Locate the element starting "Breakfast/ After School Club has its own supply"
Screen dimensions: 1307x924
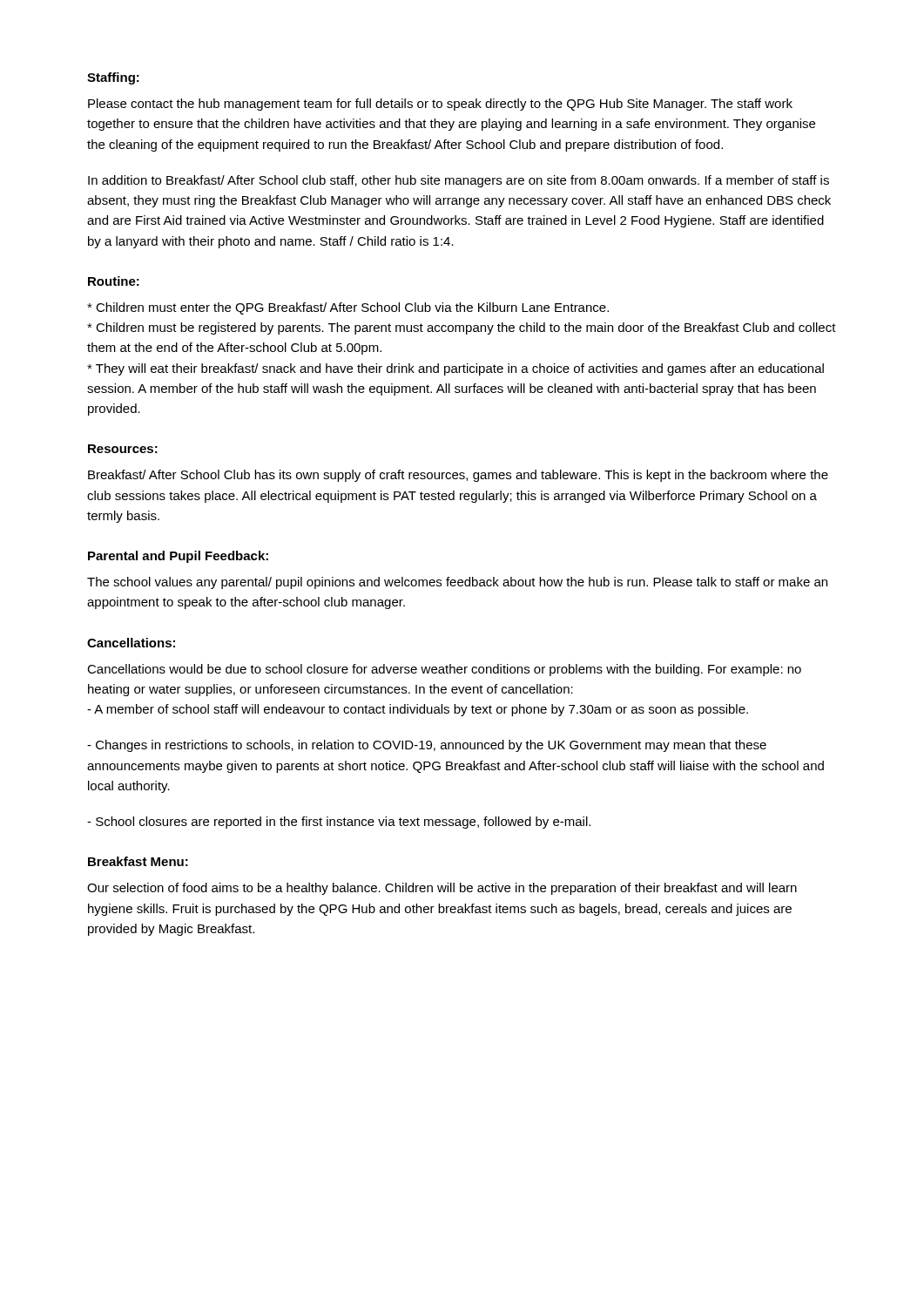click(x=458, y=495)
